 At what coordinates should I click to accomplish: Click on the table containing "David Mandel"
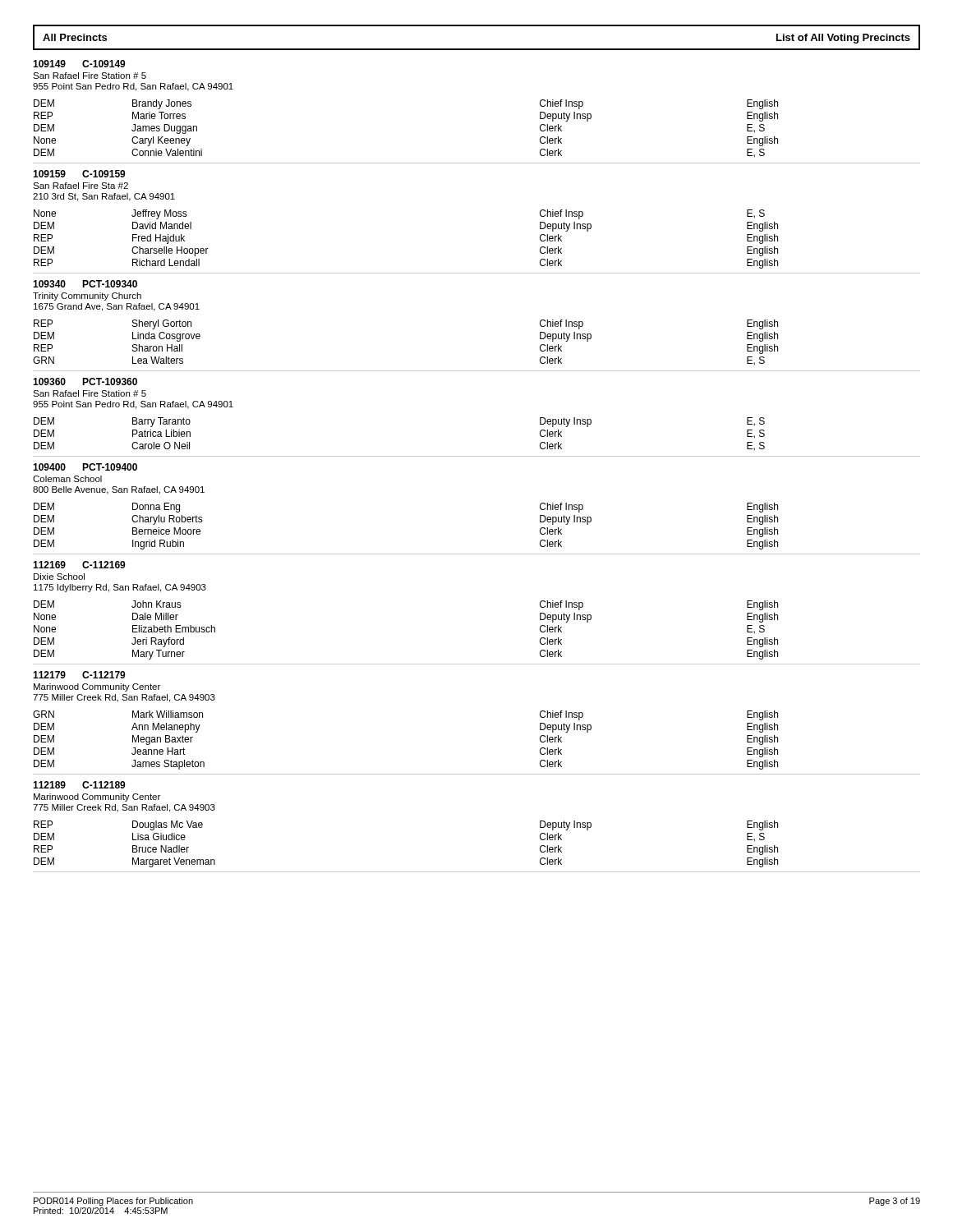coord(476,239)
